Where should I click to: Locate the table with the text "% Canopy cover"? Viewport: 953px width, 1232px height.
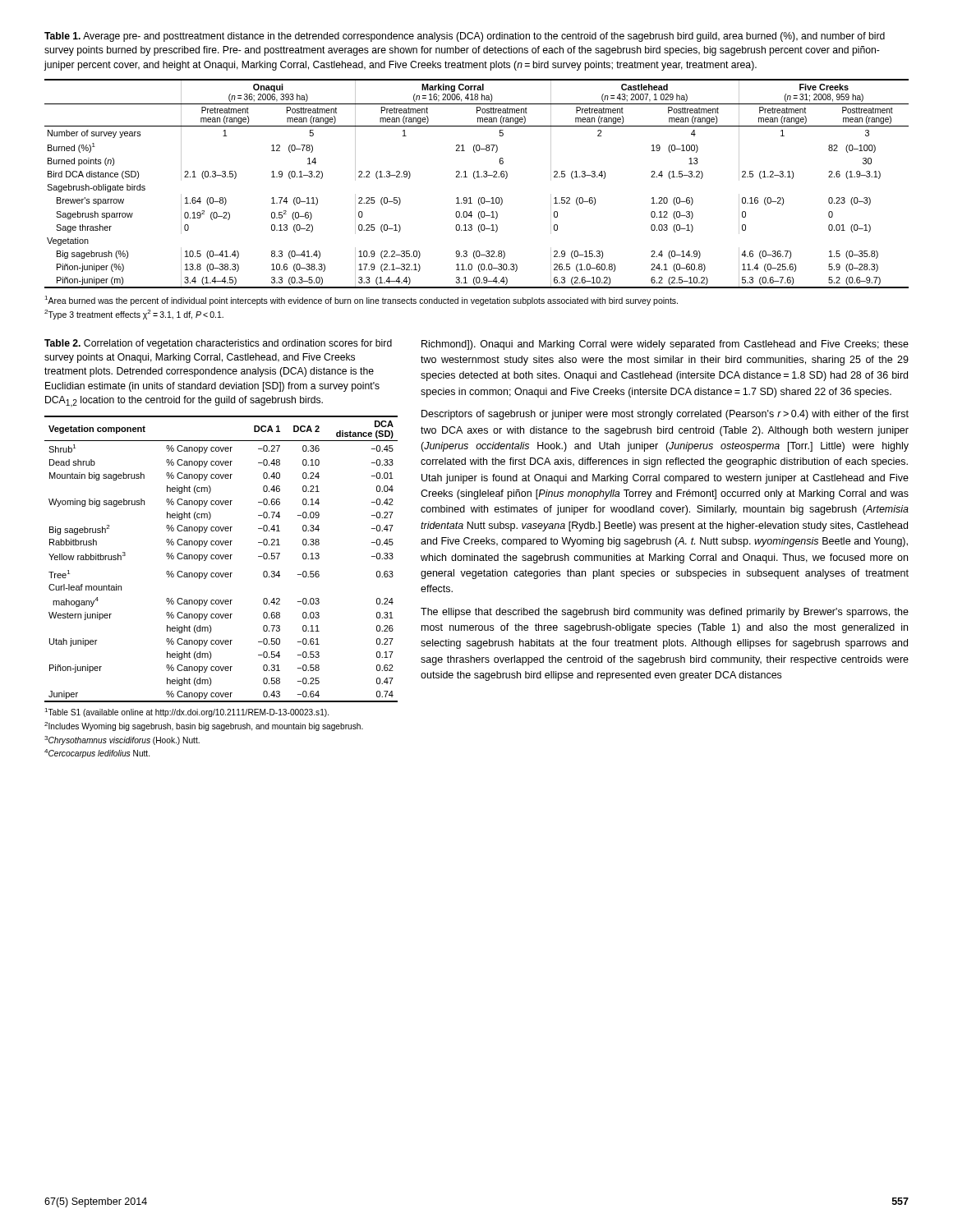221,559
